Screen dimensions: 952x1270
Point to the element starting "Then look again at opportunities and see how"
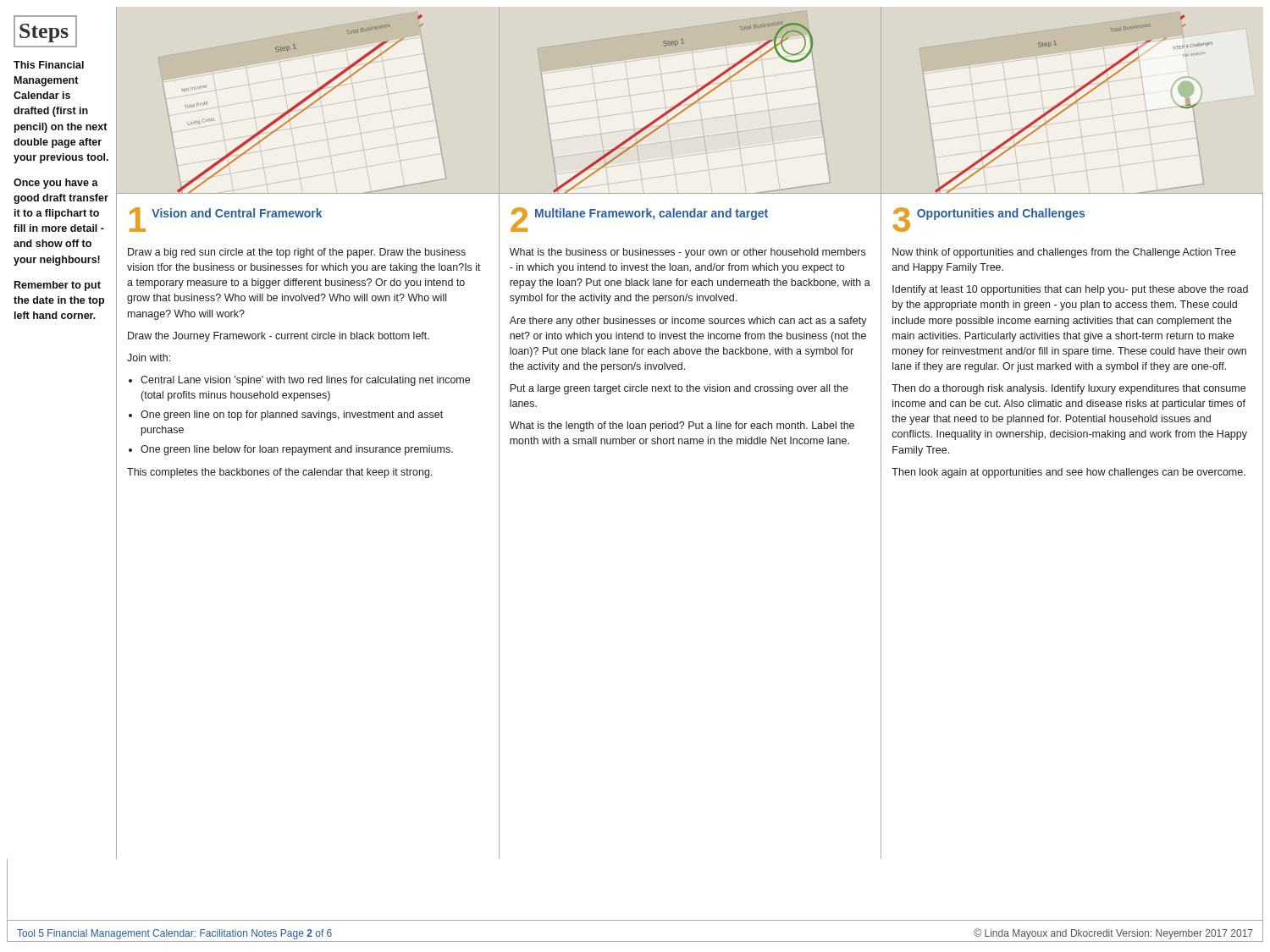[x=1072, y=472]
